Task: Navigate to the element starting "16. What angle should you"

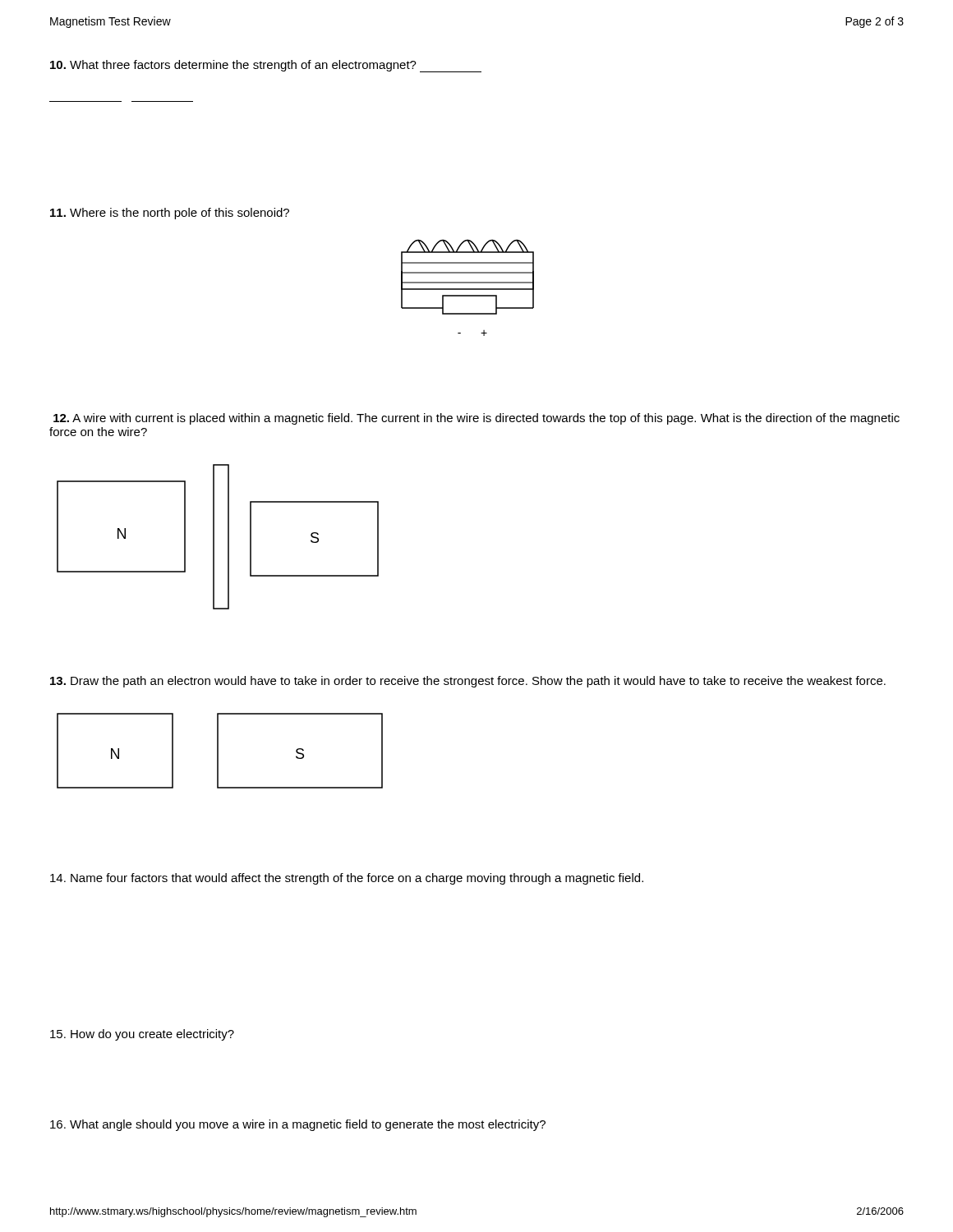Action: click(298, 1124)
